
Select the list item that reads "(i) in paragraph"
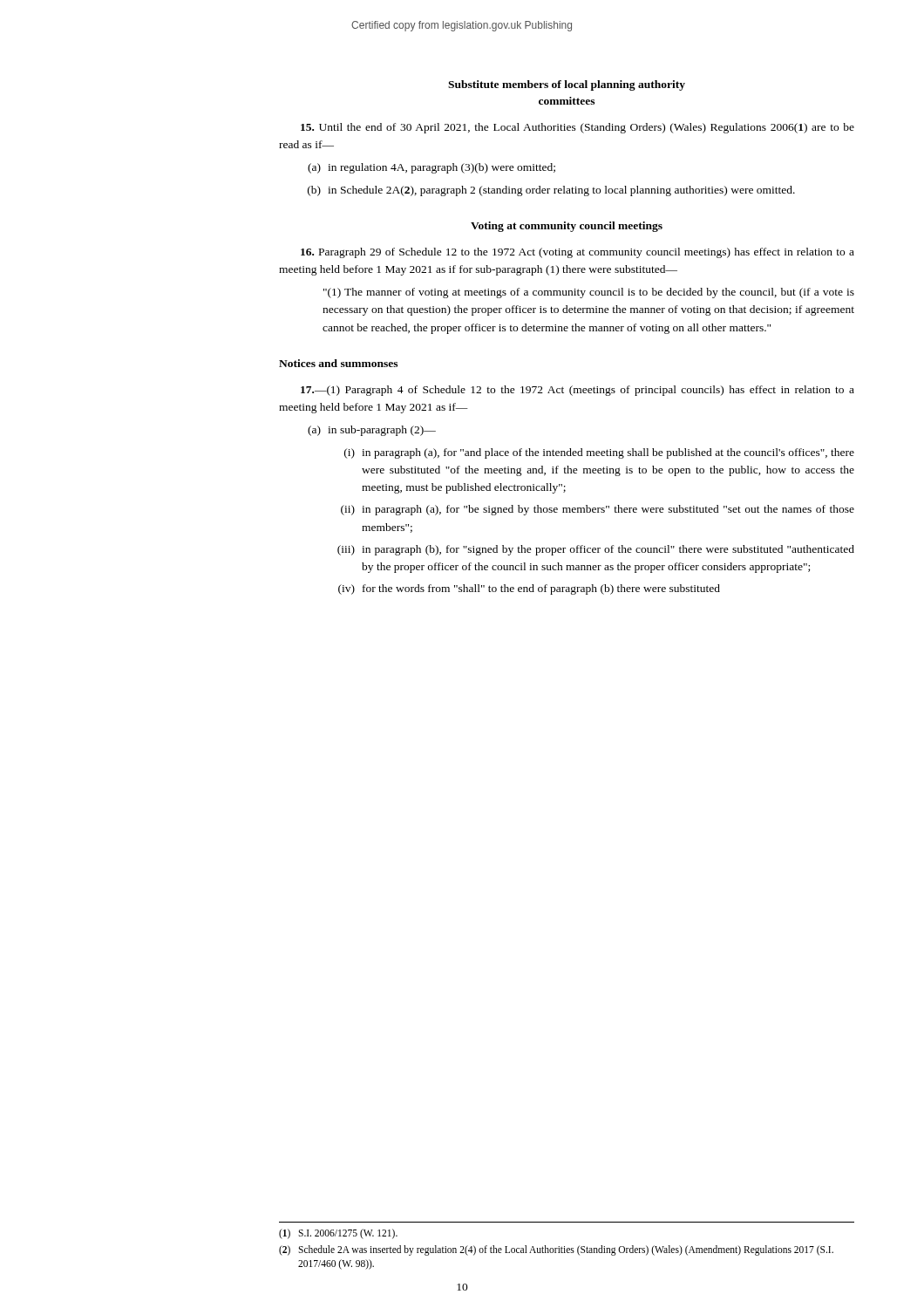click(x=591, y=470)
